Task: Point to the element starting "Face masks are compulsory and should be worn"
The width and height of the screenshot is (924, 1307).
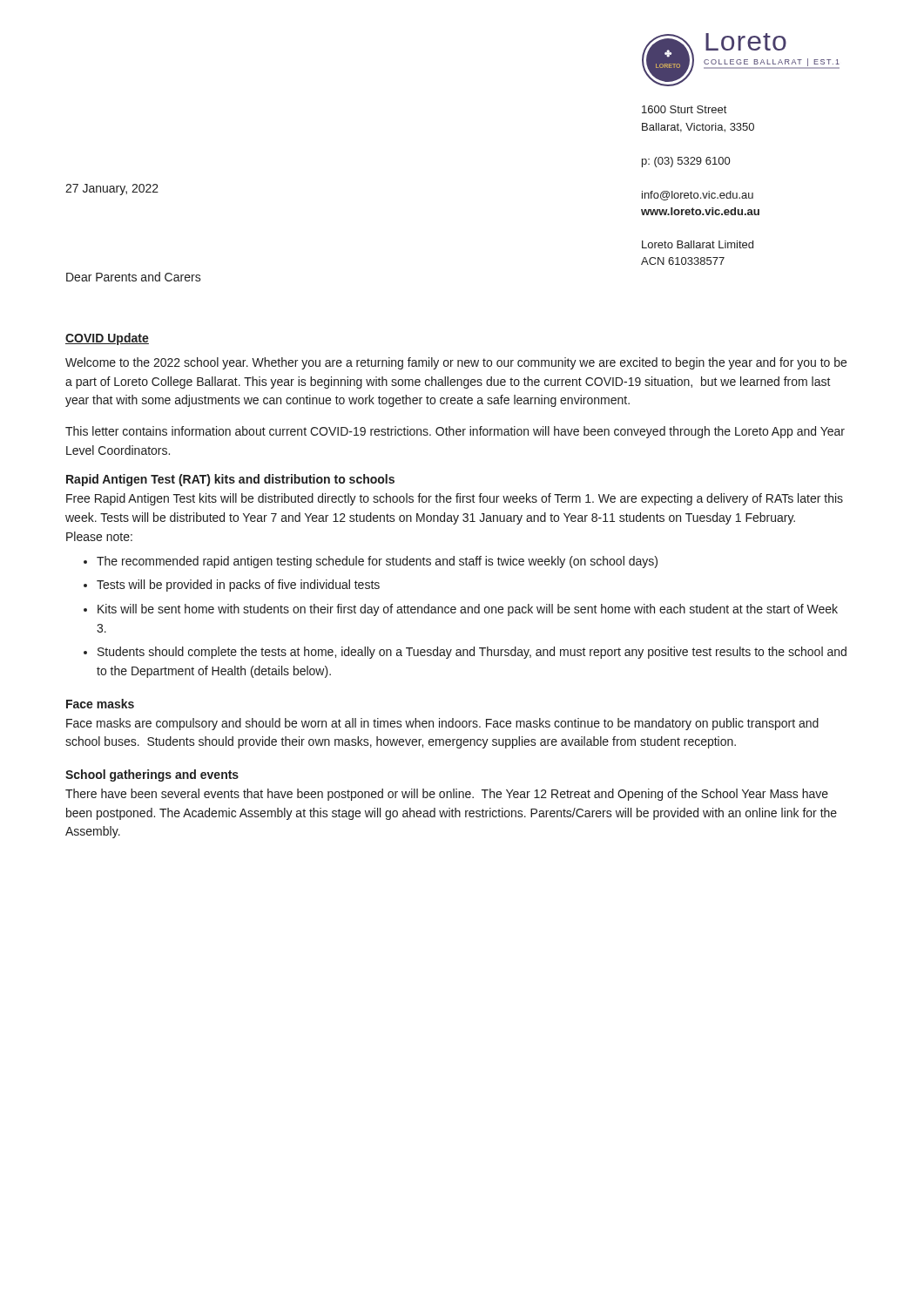Action: pyautogui.click(x=442, y=732)
